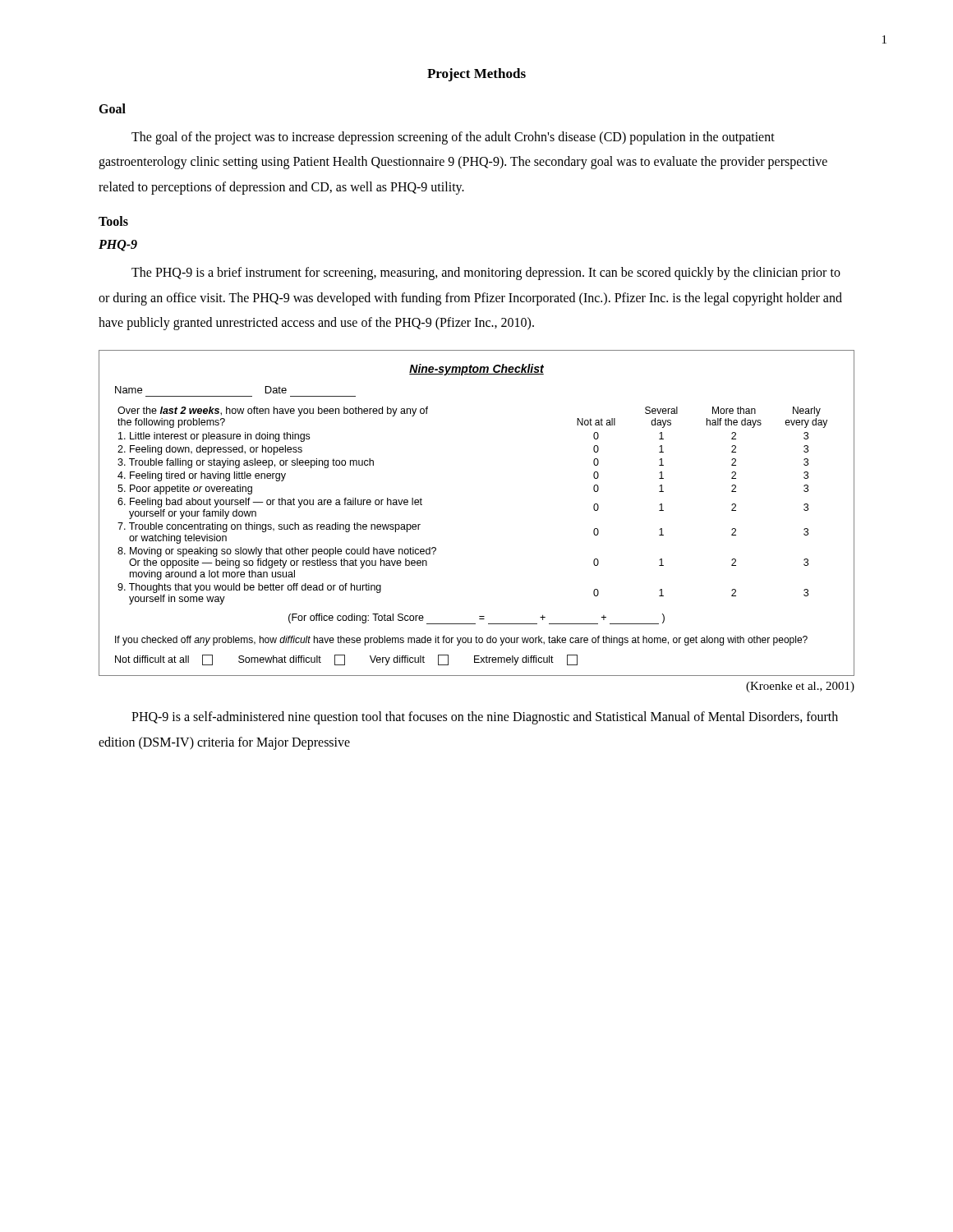Where is the passage that starts "PHQ-9 is a self-administered"?

click(x=468, y=729)
